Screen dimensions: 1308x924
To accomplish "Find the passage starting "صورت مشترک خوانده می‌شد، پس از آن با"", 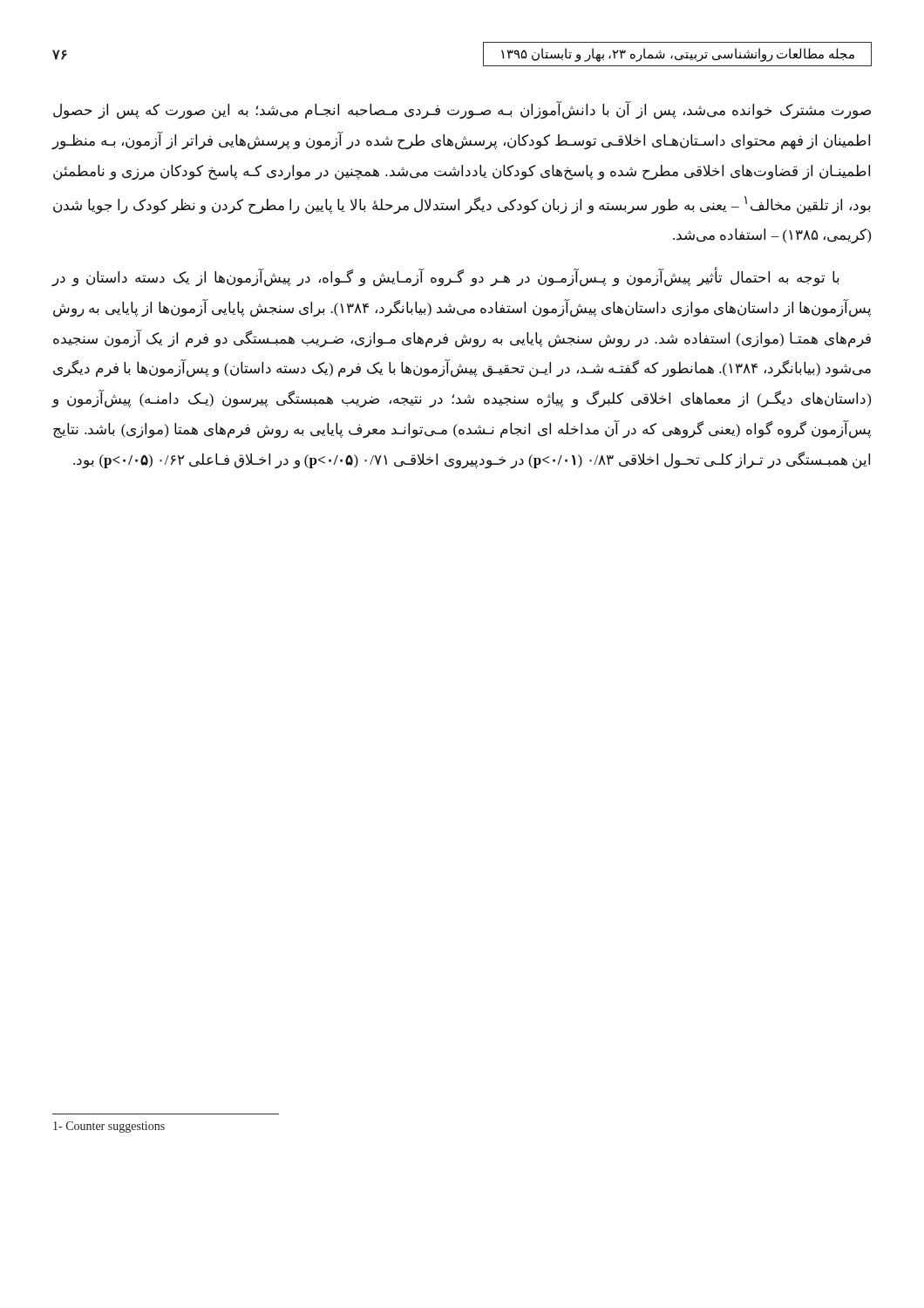I will pos(462,173).
